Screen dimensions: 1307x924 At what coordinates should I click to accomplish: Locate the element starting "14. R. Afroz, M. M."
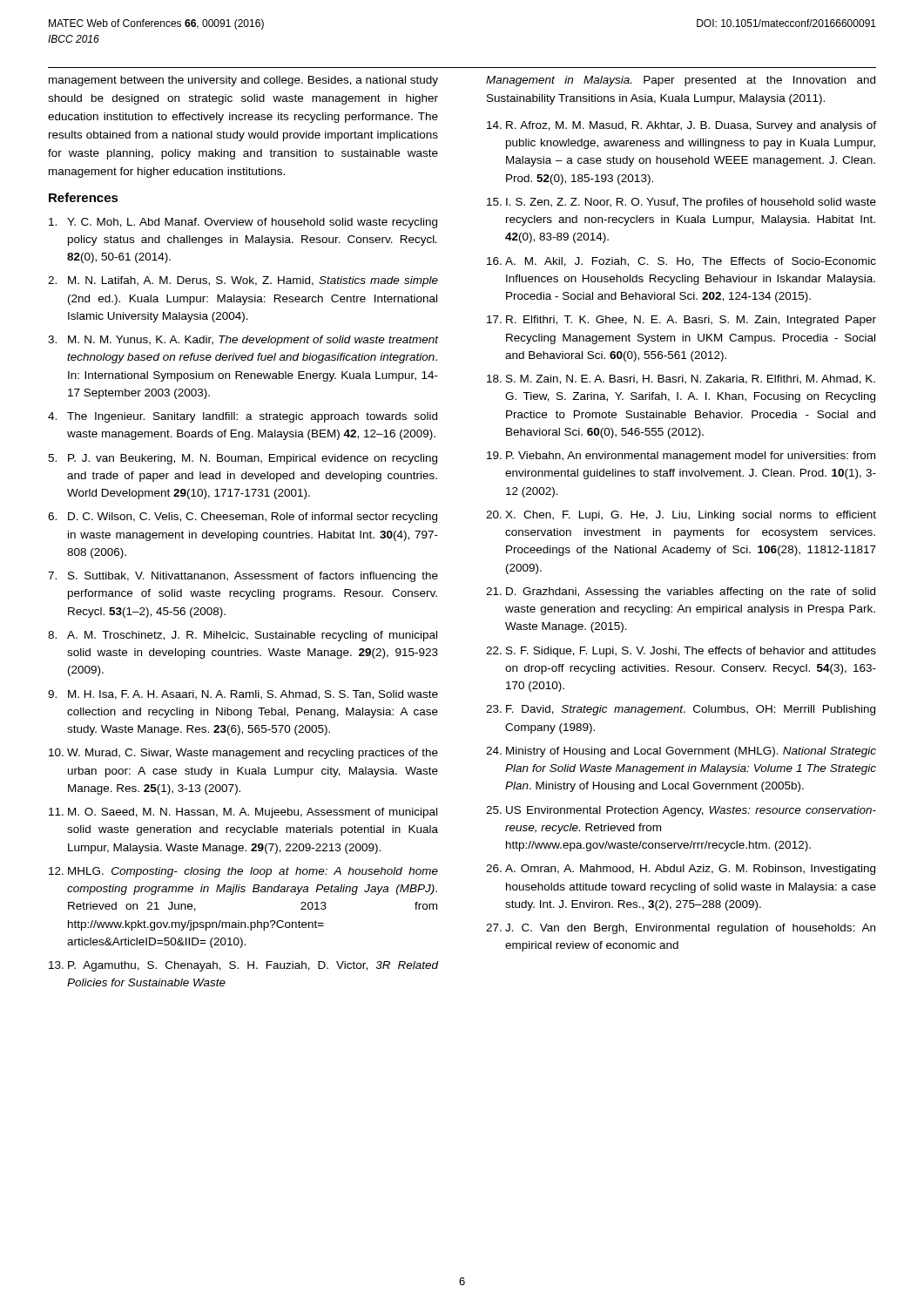[681, 152]
